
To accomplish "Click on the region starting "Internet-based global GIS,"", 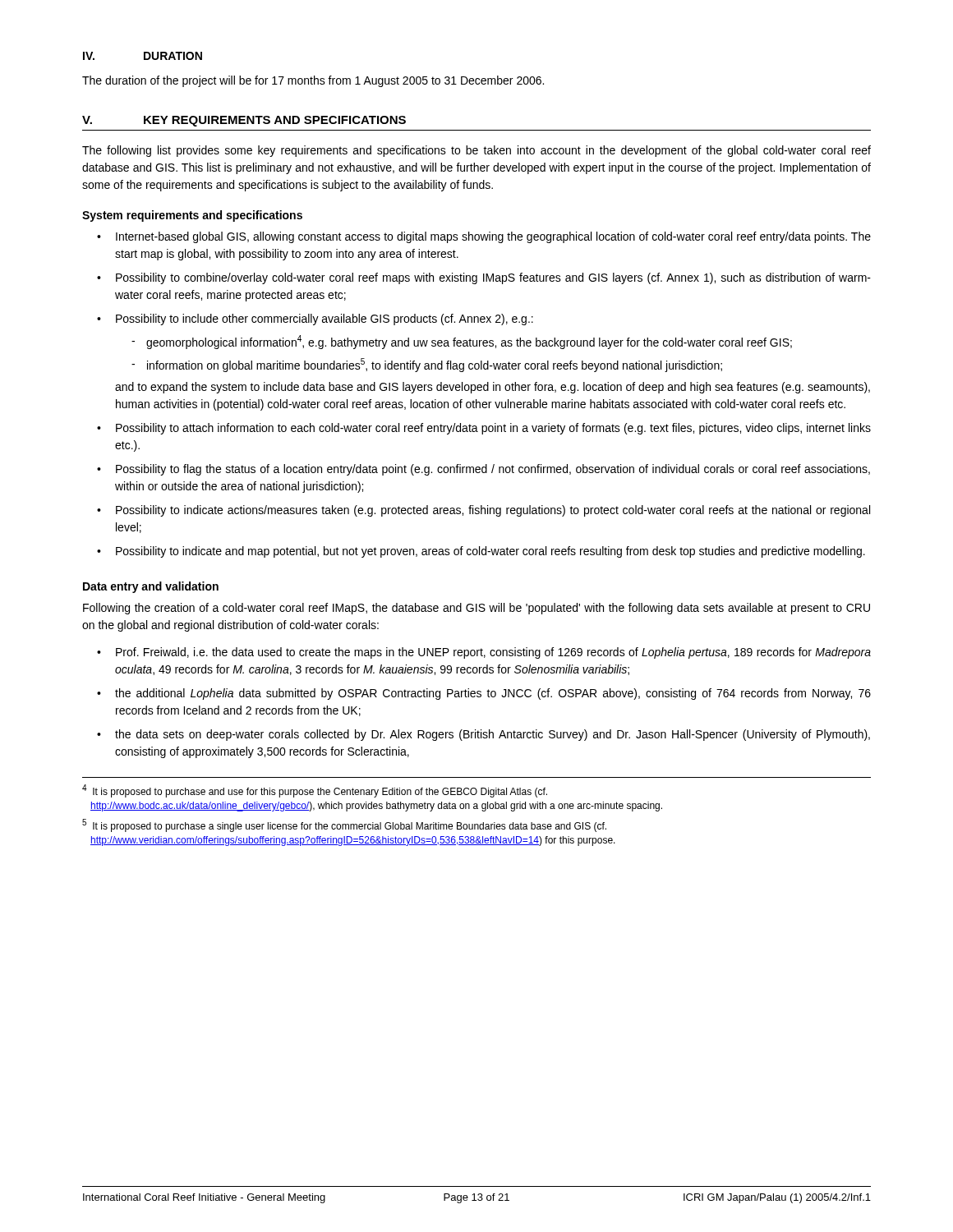I will point(493,245).
